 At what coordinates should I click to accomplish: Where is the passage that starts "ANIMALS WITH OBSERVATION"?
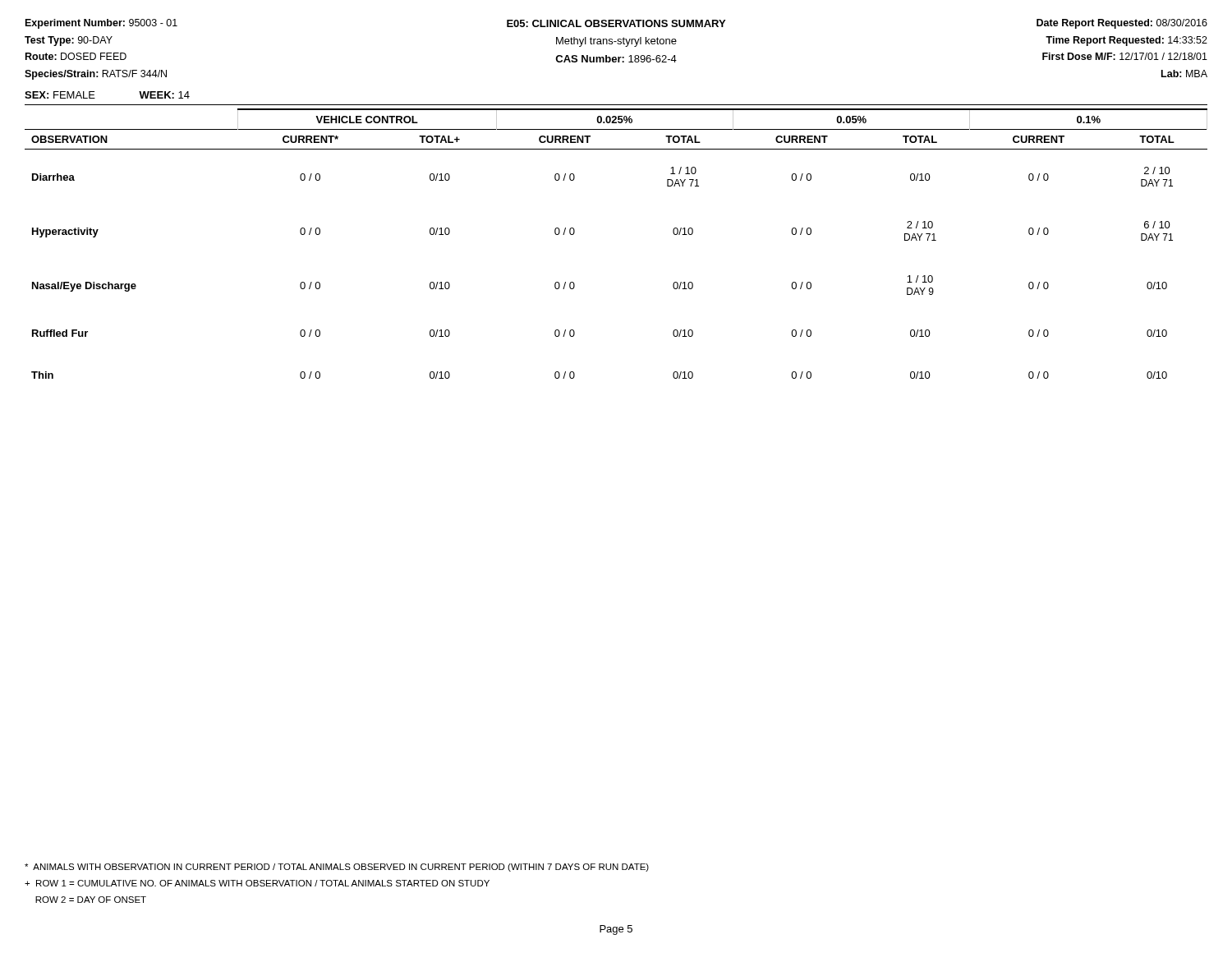click(x=337, y=883)
